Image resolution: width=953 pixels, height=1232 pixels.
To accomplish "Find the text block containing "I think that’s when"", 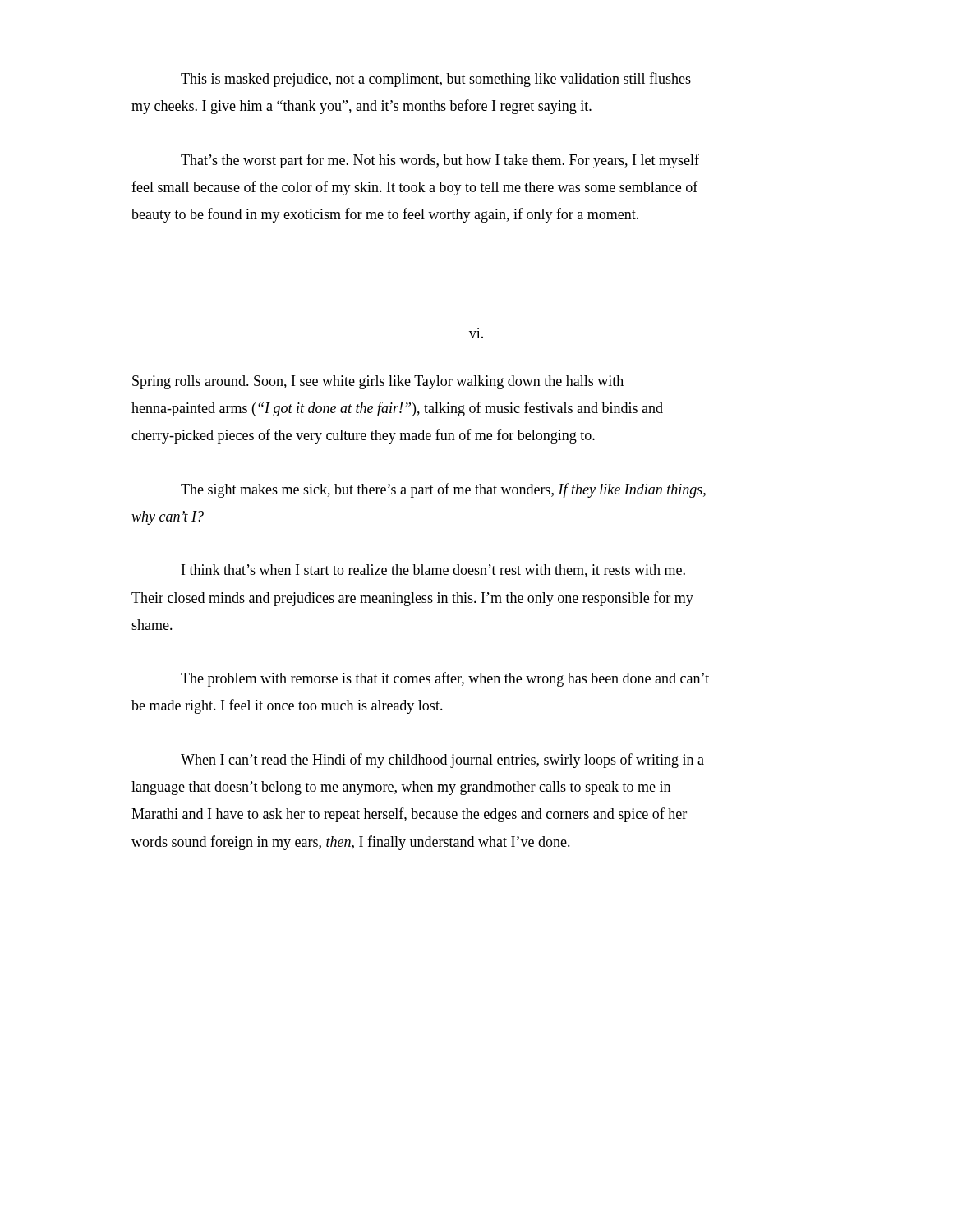I will coord(412,595).
